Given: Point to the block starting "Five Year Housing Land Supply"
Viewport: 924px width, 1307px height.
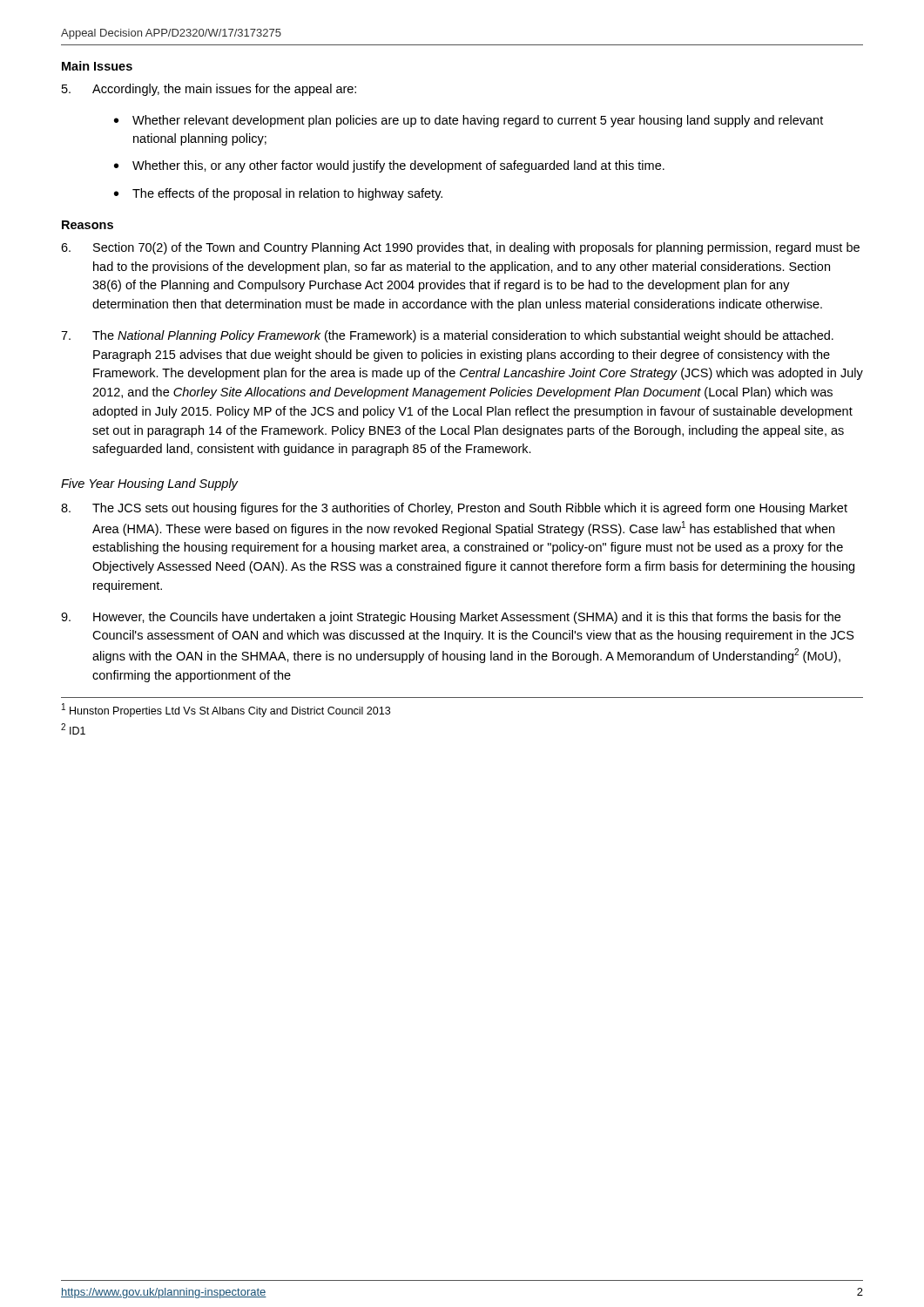Looking at the screenshot, I should [150, 484].
